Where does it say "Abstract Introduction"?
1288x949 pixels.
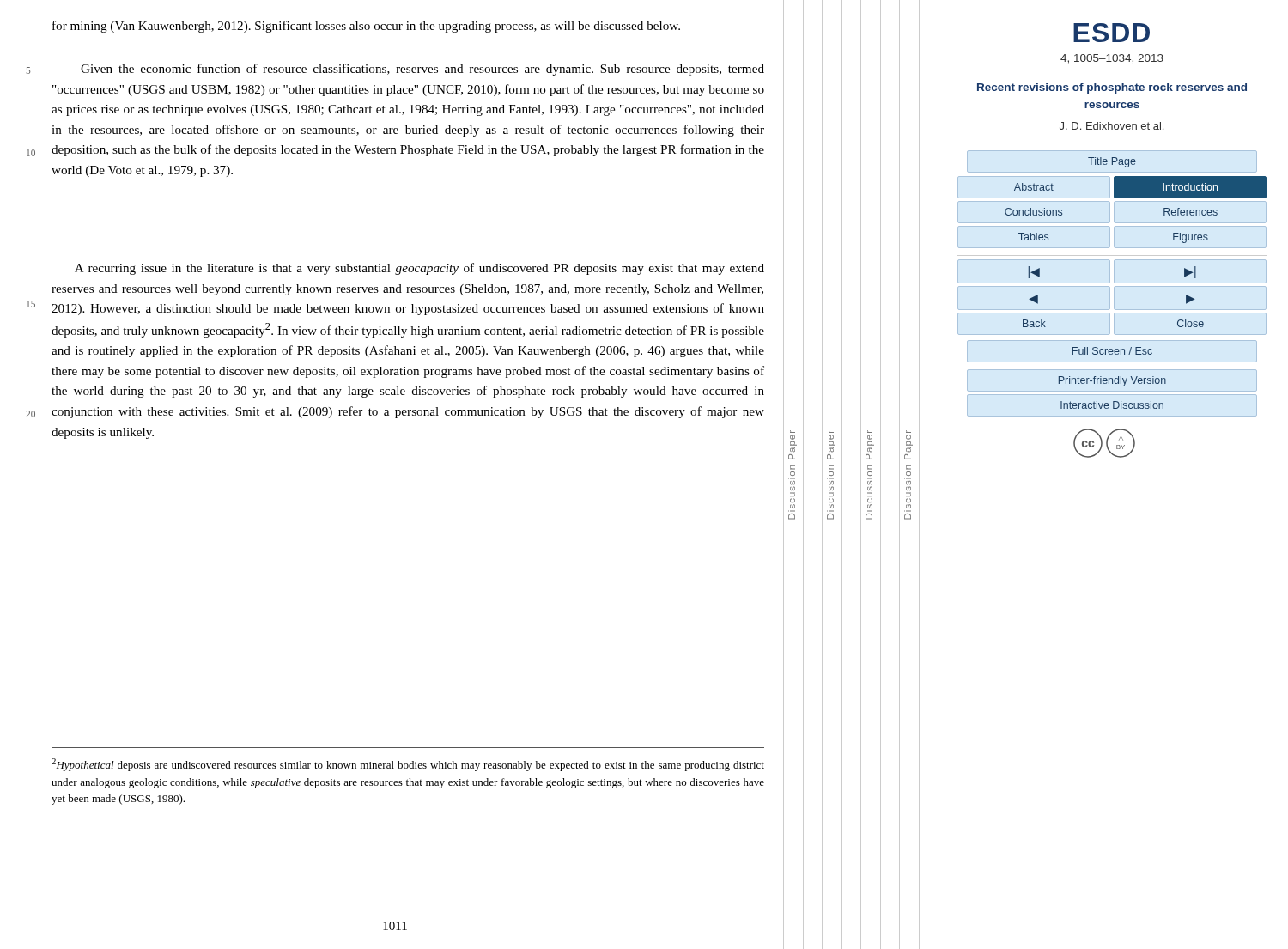coord(1112,187)
